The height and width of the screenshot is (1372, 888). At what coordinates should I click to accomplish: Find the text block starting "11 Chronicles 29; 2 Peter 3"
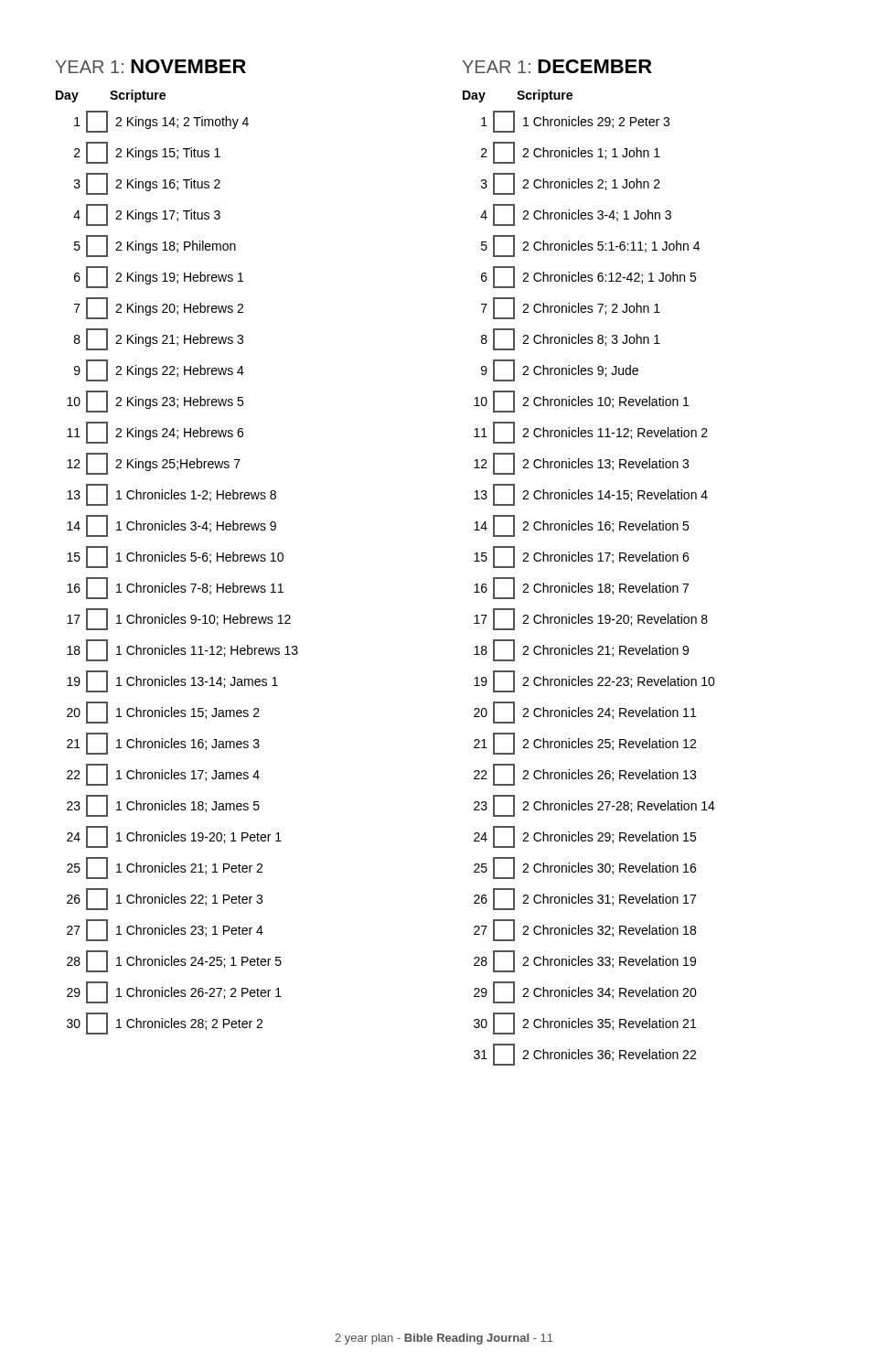coord(566,122)
